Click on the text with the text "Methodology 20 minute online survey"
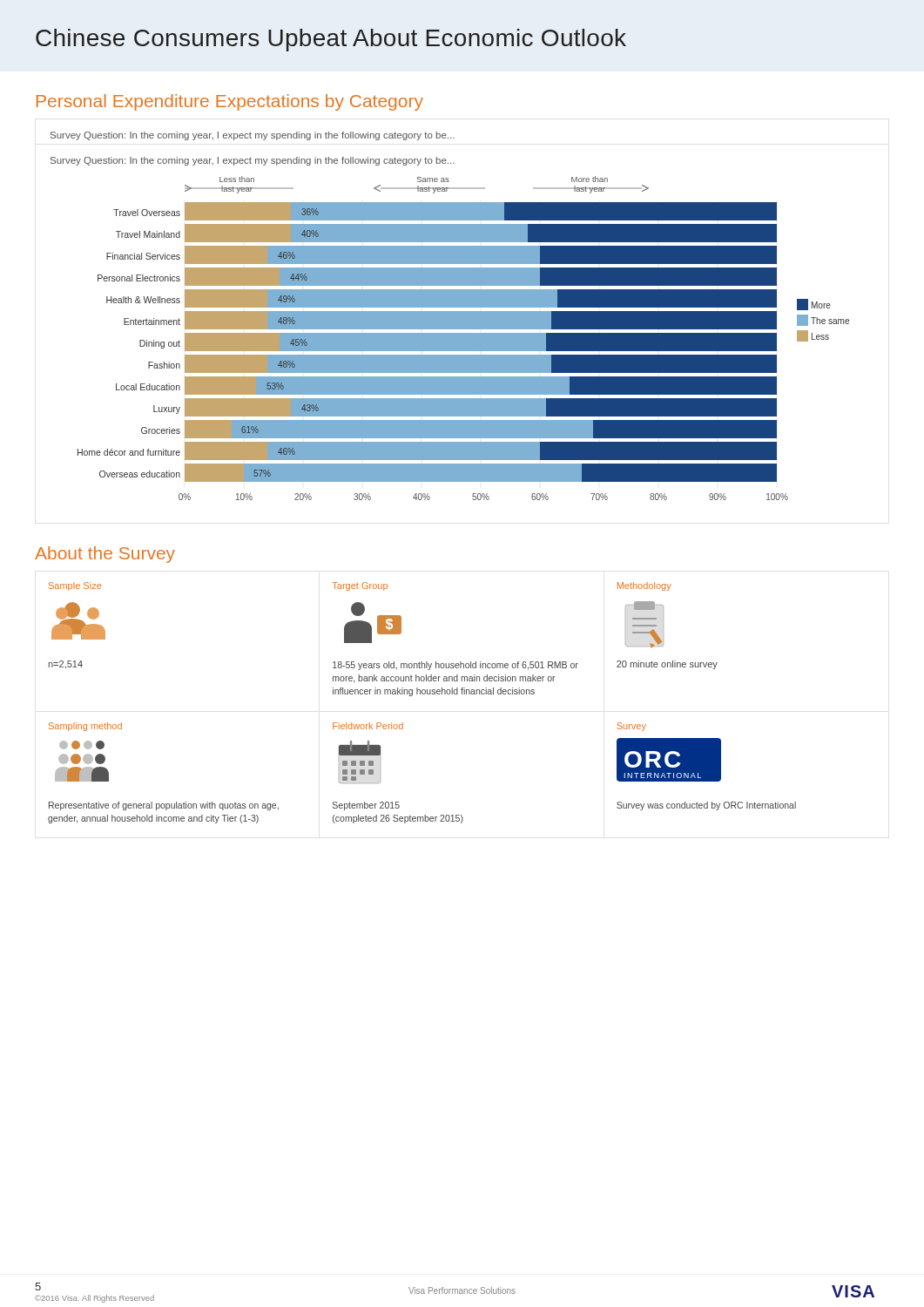 pos(644,586)
